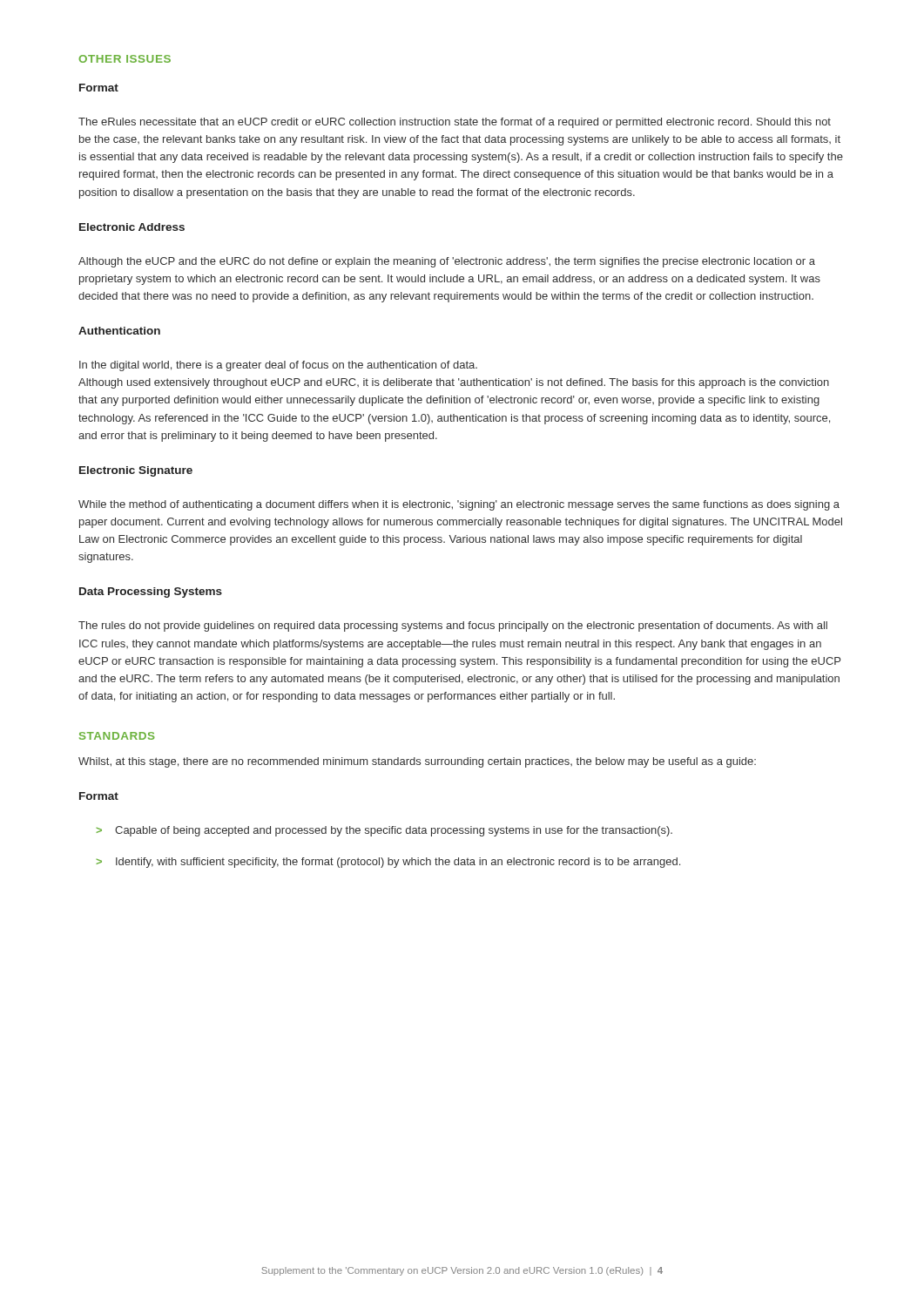
Task: Click on the passage starting "While the method of"
Action: tap(462, 531)
